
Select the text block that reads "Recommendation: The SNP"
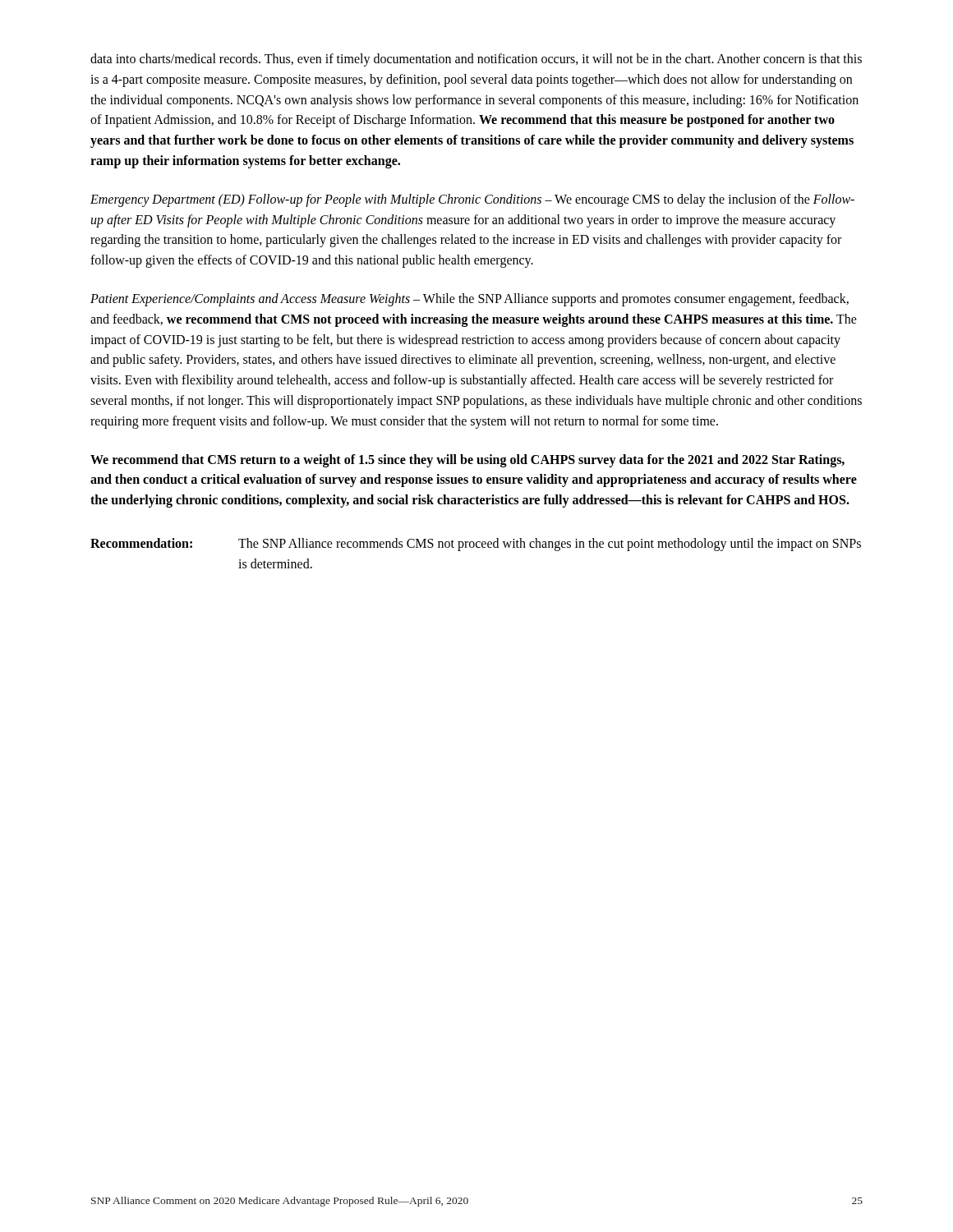point(476,554)
